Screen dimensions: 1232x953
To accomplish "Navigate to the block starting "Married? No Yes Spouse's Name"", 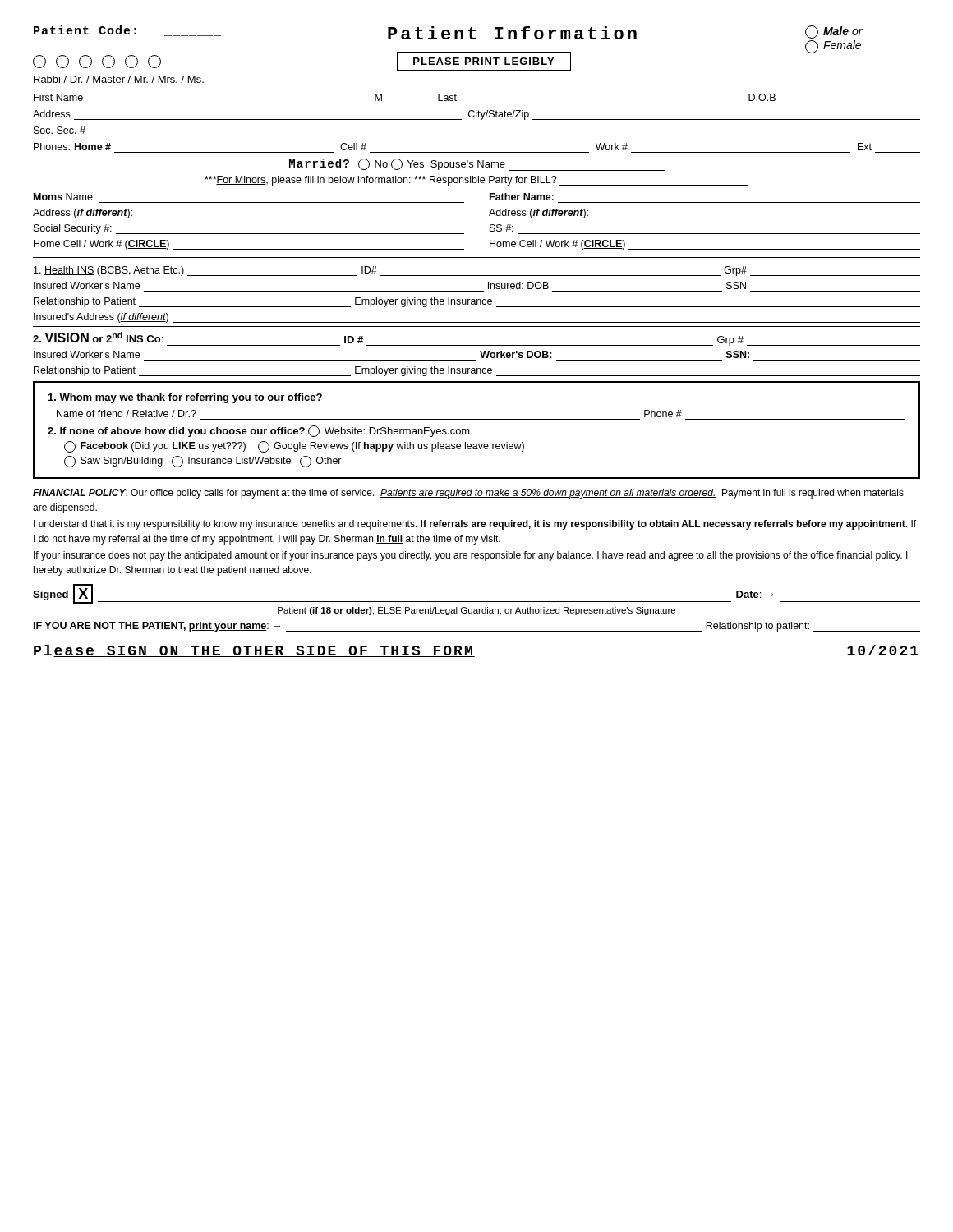I will pyautogui.click(x=476, y=164).
